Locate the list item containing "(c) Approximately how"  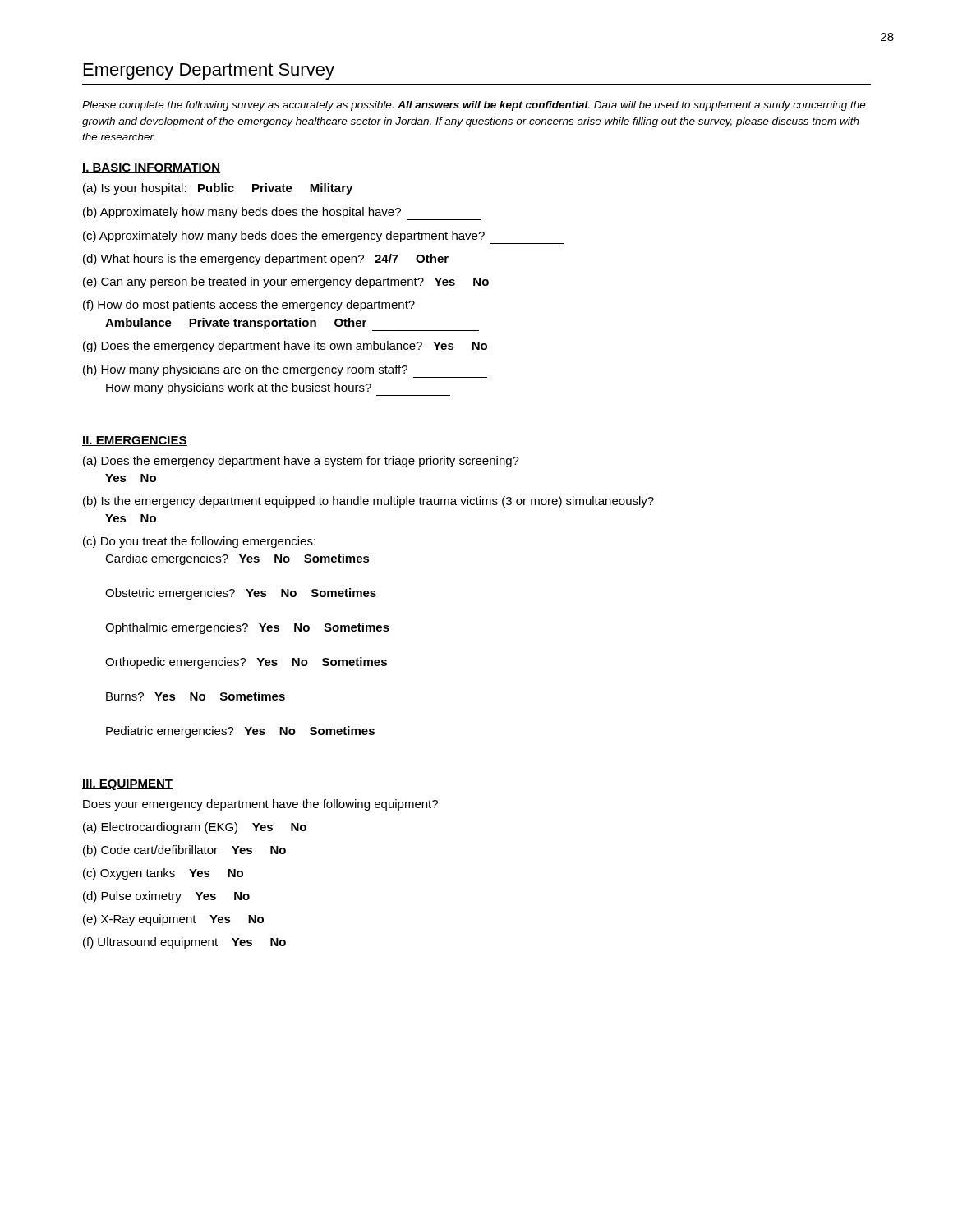tap(323, 235)
